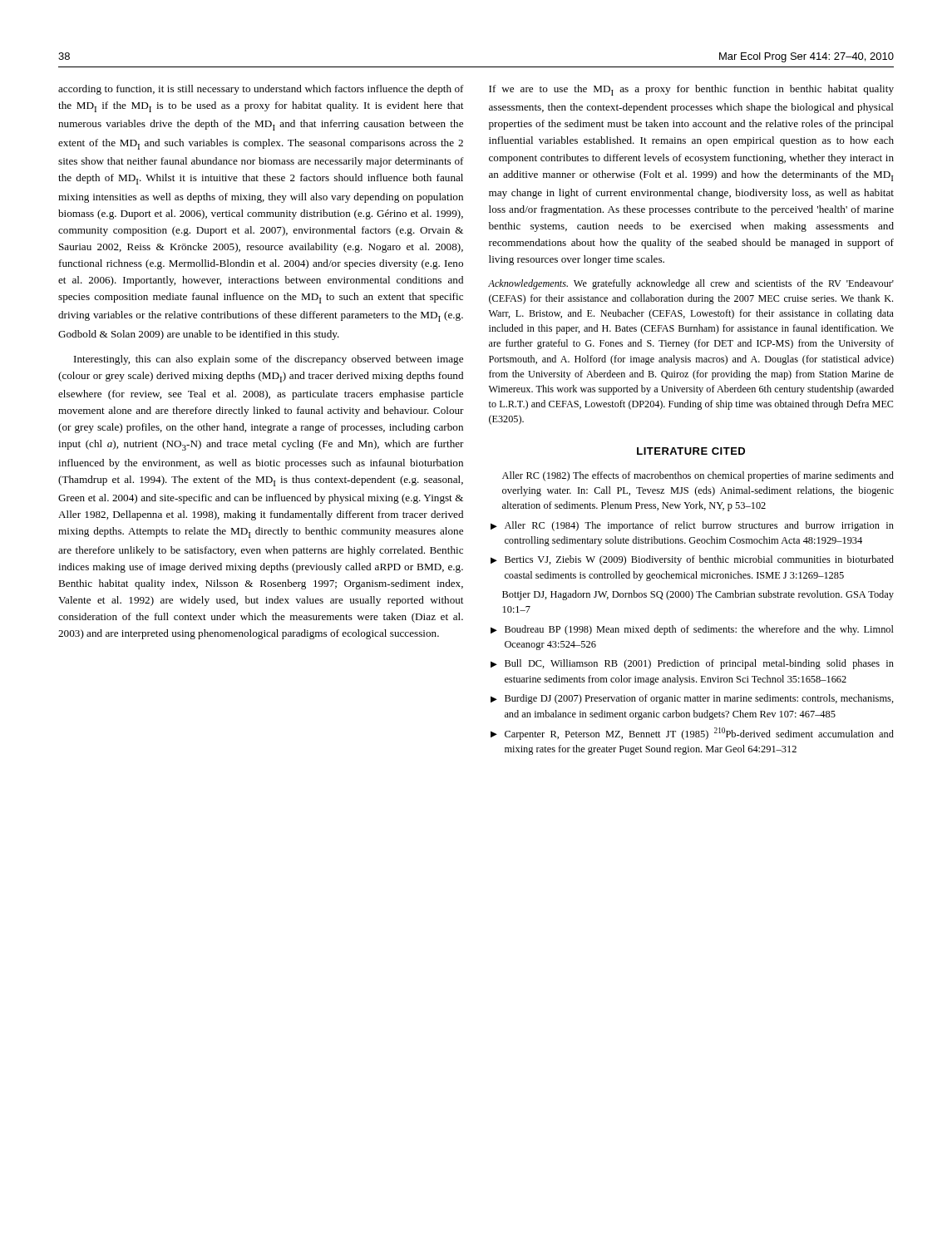Navigate to the passage starting "Interestingly, this can also explain some of"
The width and height of the screenshot is (952, 1247).
261,496
